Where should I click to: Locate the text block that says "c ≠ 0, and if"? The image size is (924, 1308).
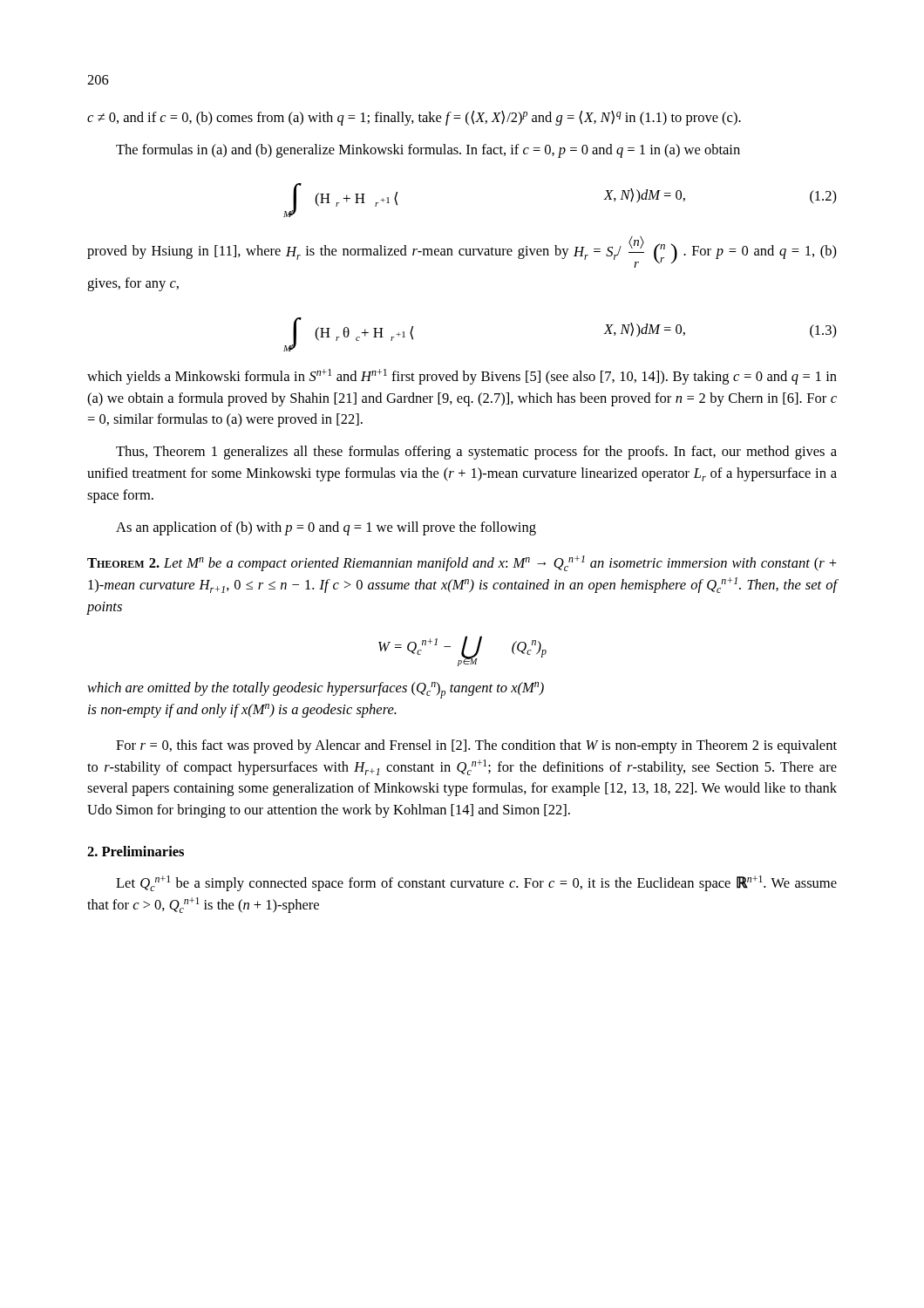coord(414,116)
